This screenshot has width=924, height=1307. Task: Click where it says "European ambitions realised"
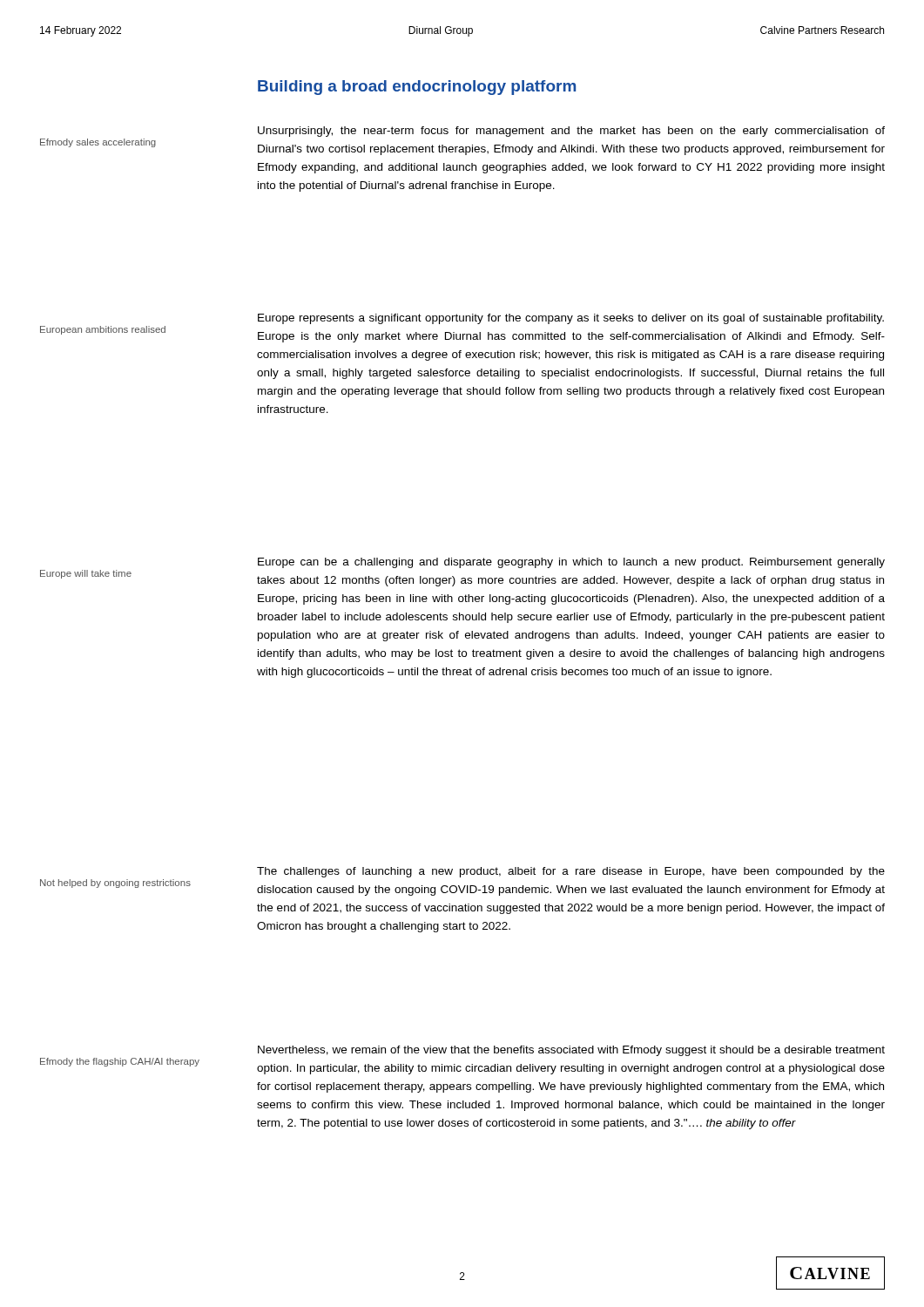point(103,329)
